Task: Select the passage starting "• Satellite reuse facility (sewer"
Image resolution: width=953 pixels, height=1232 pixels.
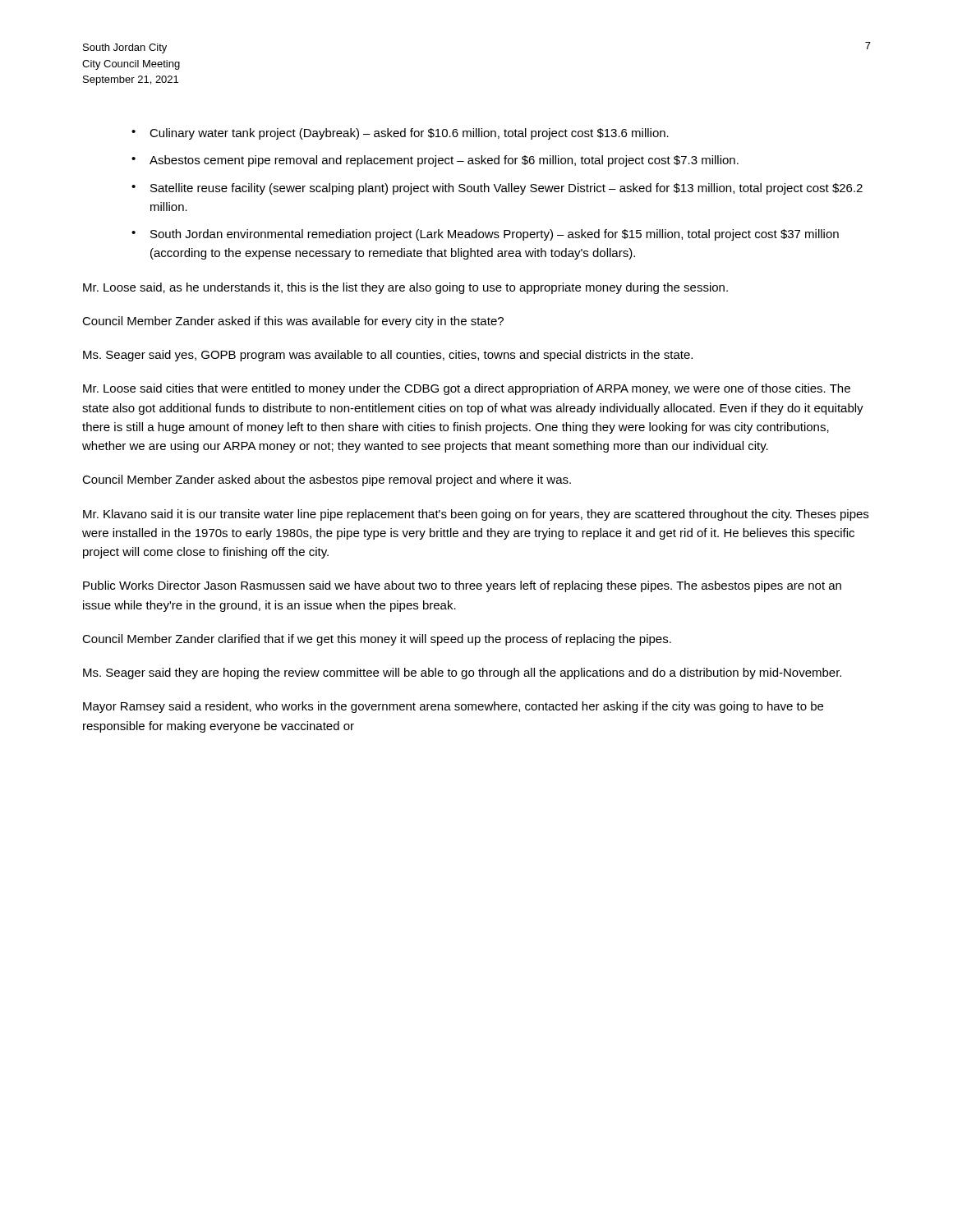Action: 501,197
